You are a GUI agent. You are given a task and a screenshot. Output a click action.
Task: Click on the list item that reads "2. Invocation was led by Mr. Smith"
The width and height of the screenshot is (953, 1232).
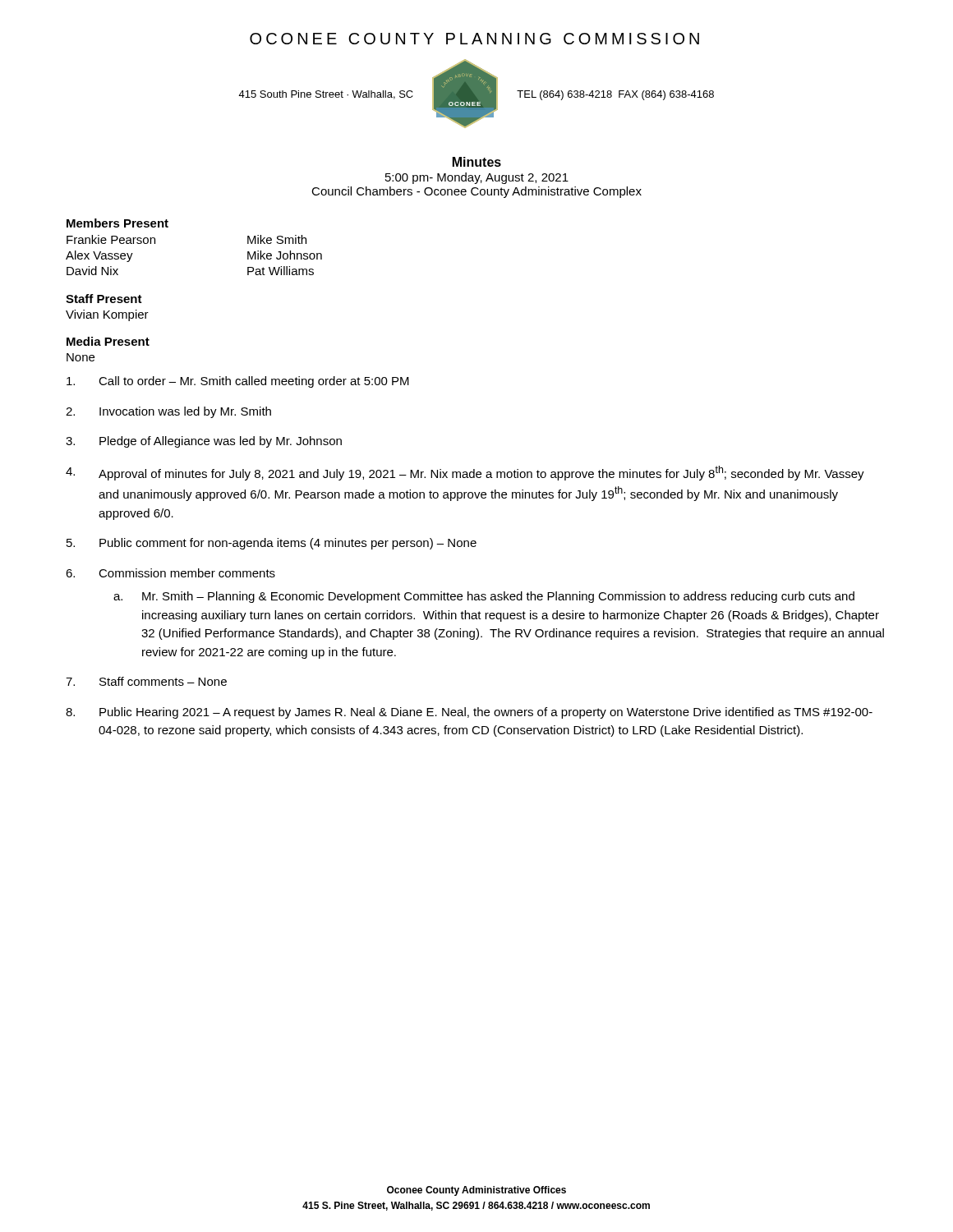click(x=168, y=412)
